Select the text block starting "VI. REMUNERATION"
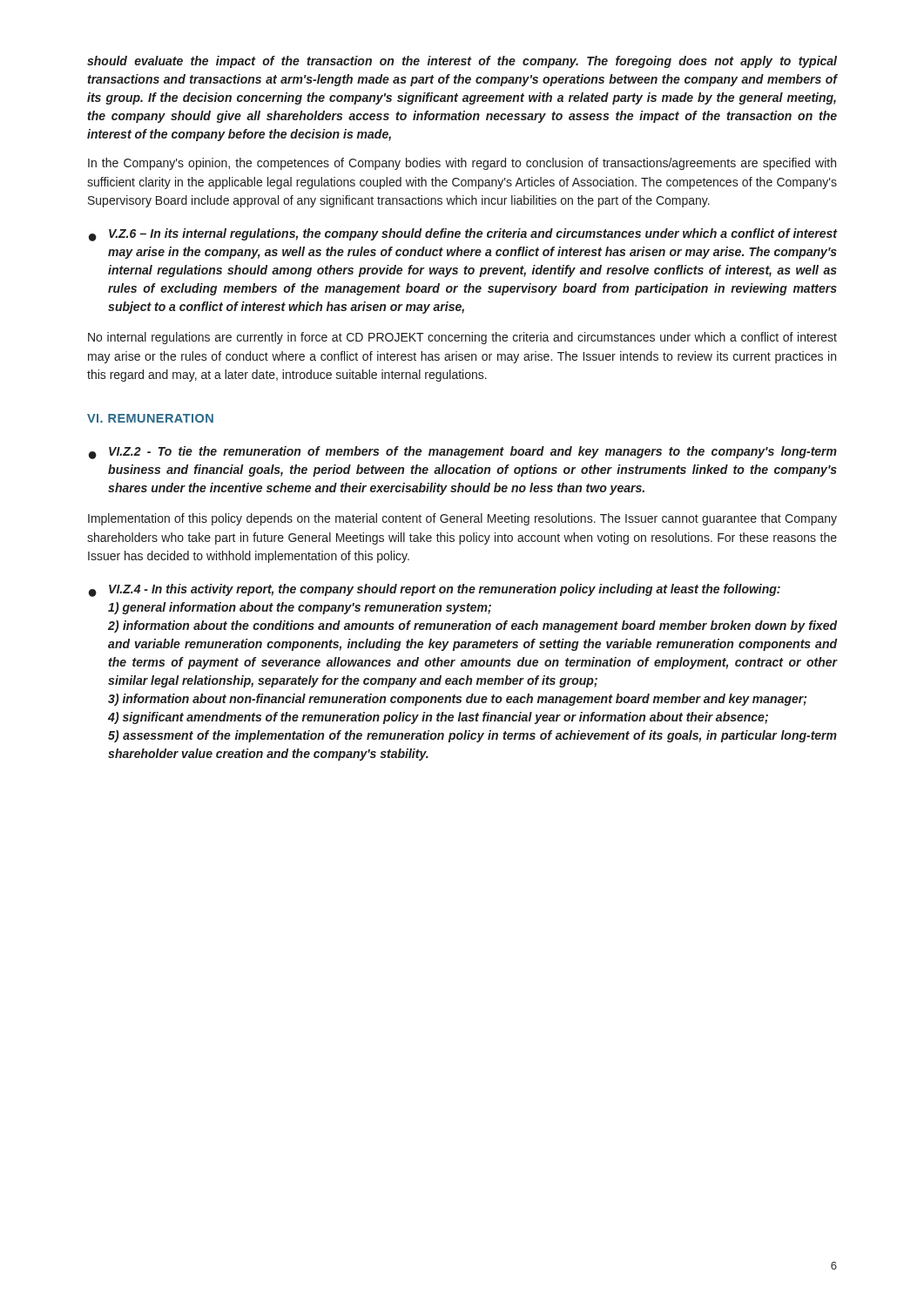The width and height of the screenshot is (924, 1307). (x=150, y=418)
